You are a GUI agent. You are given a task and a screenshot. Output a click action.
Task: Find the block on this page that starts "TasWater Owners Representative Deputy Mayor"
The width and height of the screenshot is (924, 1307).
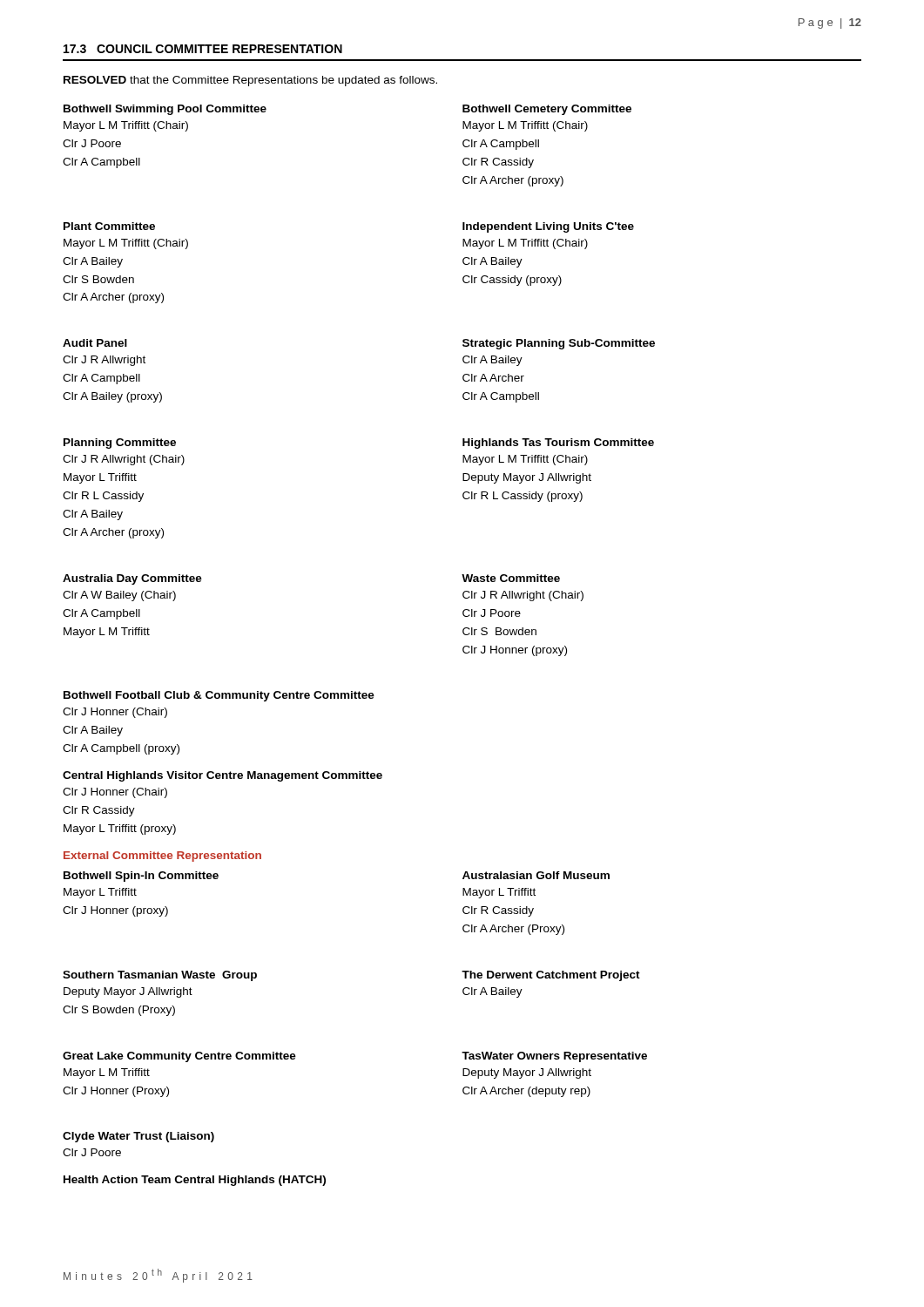coord(554,1057)
